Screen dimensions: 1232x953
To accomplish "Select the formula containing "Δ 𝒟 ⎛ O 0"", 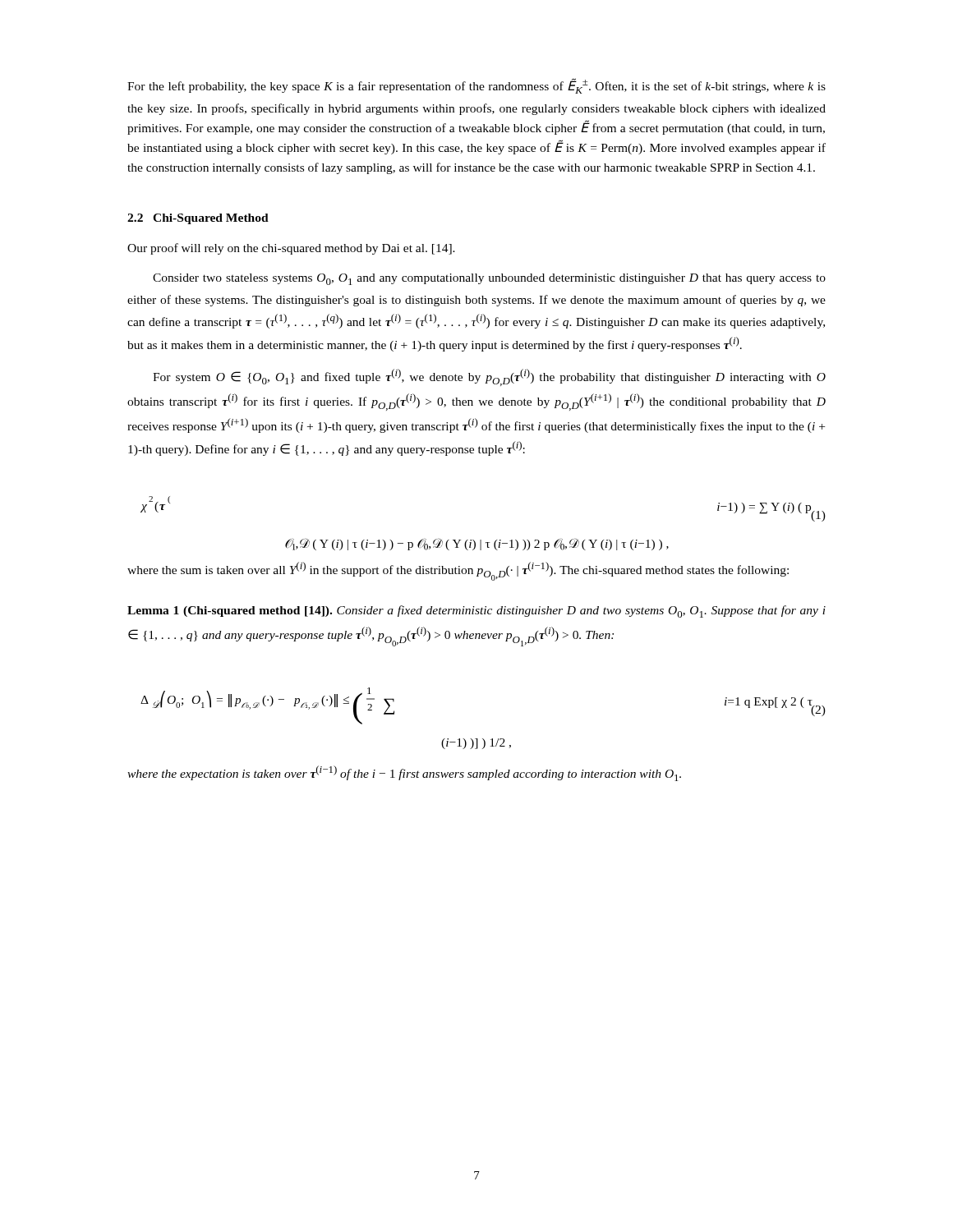I will click(x=210, y=706).
